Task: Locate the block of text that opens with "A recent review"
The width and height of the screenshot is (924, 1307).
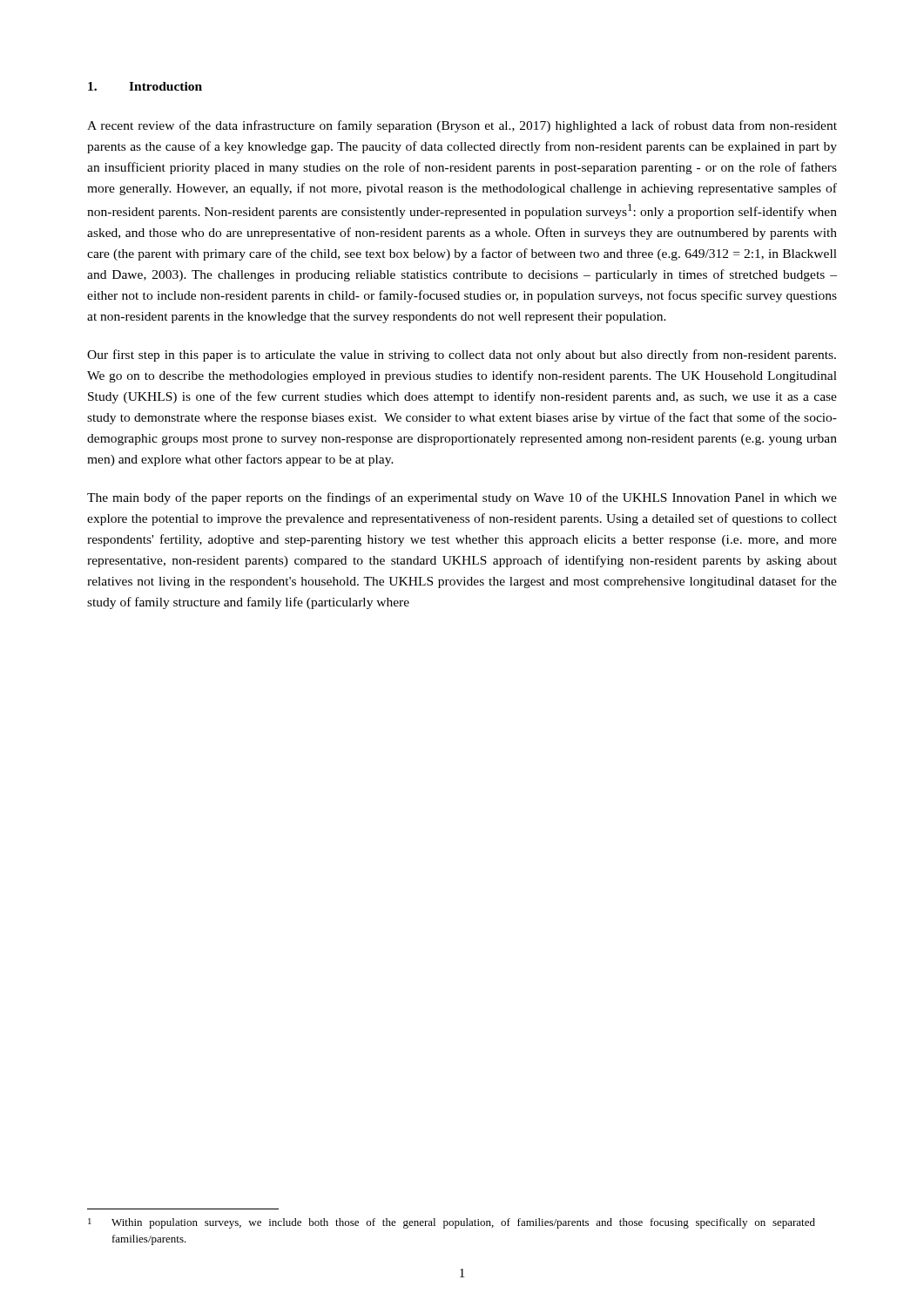Action: pos(462,221)
